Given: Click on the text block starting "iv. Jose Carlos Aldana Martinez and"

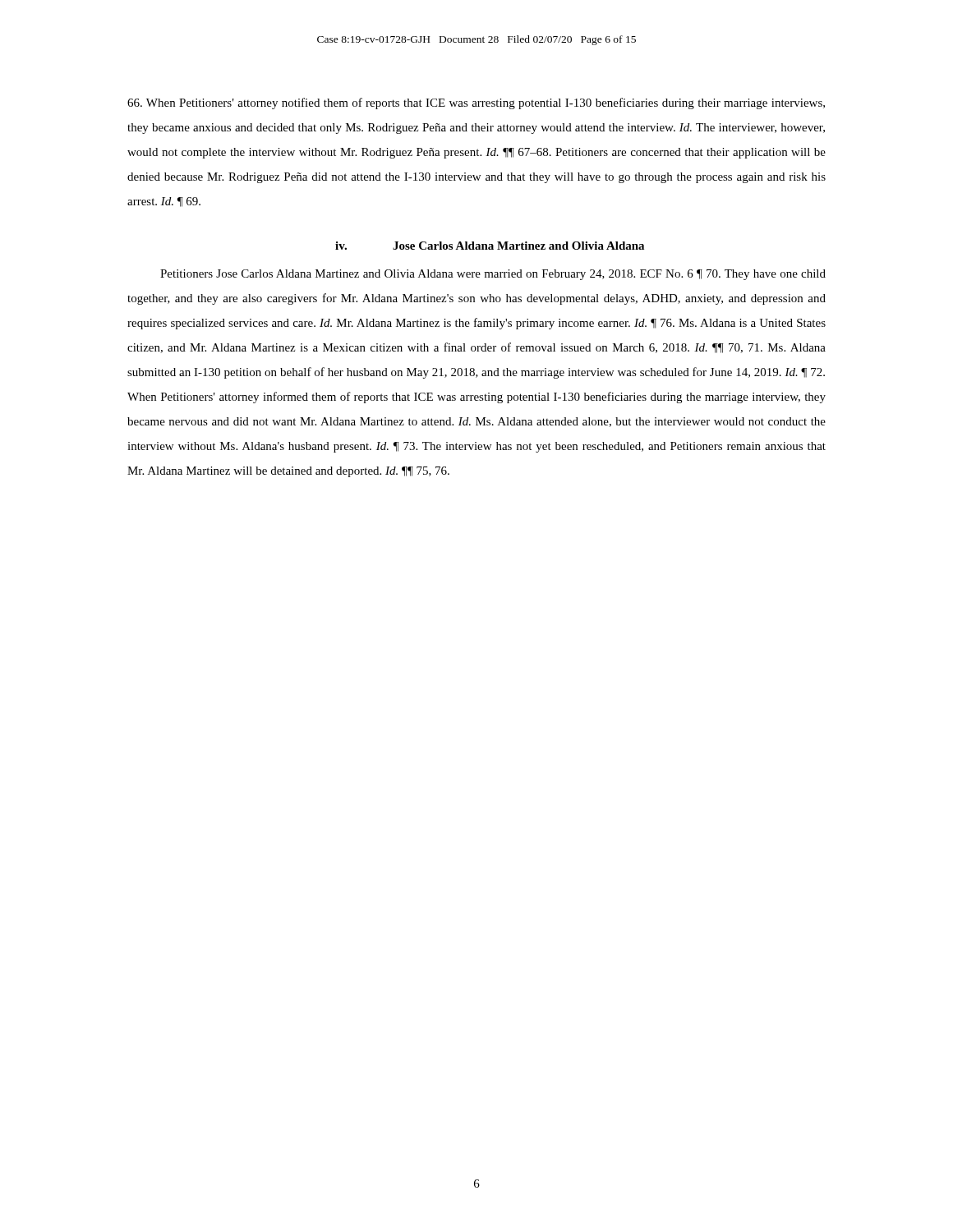Looking at the screenshot, I should click(x=476, y=246).
